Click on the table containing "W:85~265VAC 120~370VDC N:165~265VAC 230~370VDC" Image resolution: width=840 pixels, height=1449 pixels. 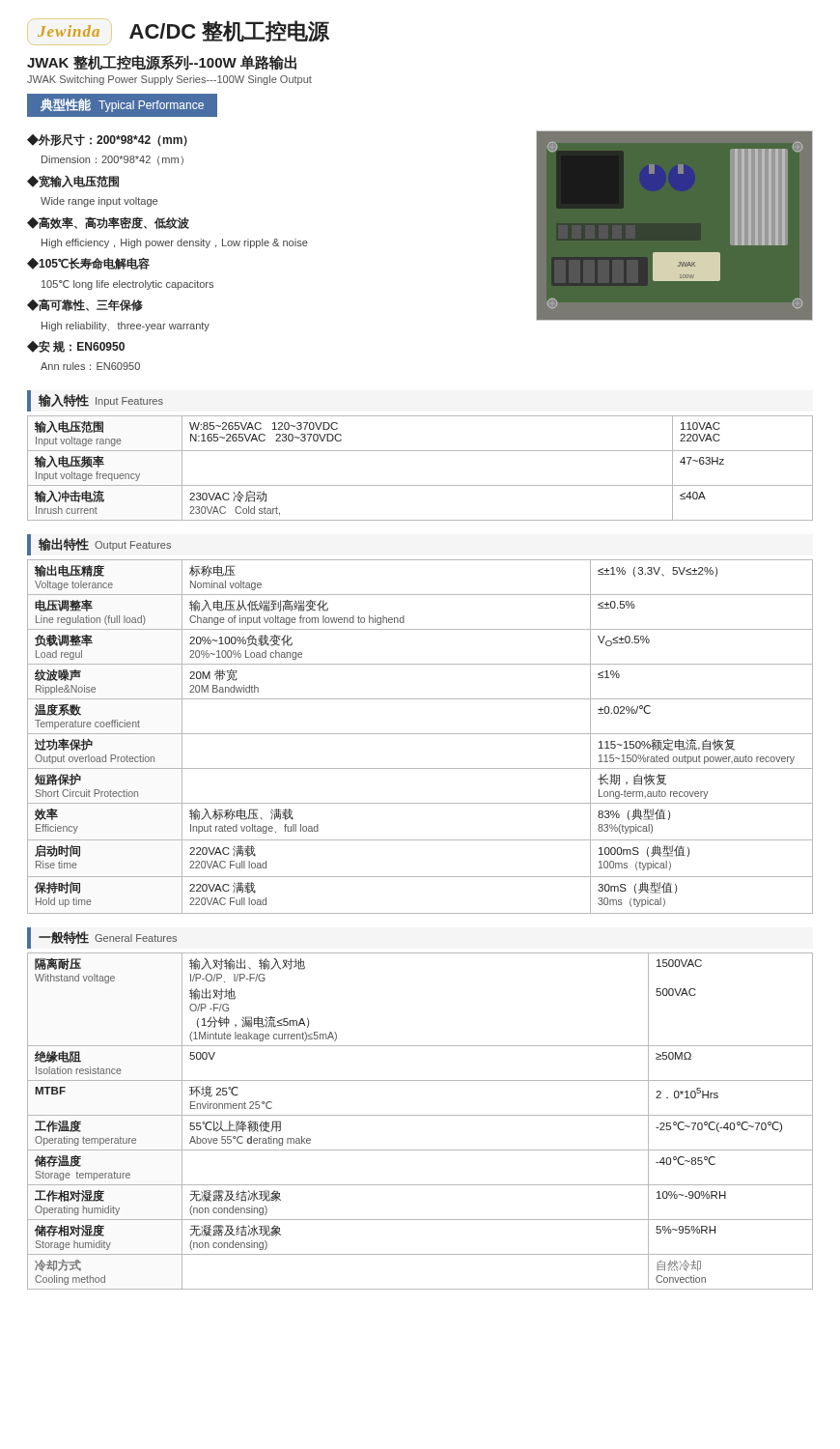[x=420, y=468]
